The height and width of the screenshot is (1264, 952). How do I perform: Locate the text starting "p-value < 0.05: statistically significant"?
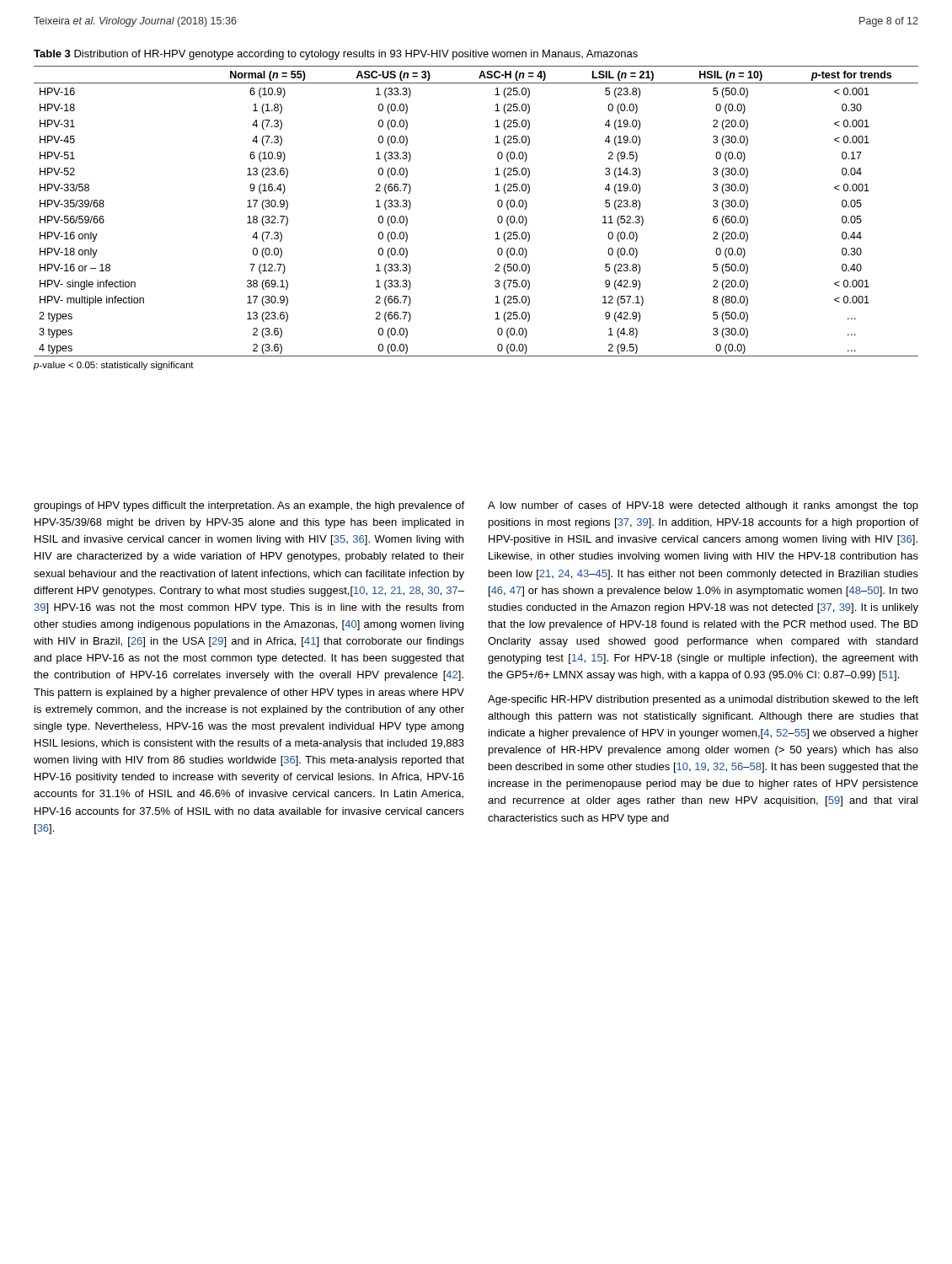(x=114, y=365)
